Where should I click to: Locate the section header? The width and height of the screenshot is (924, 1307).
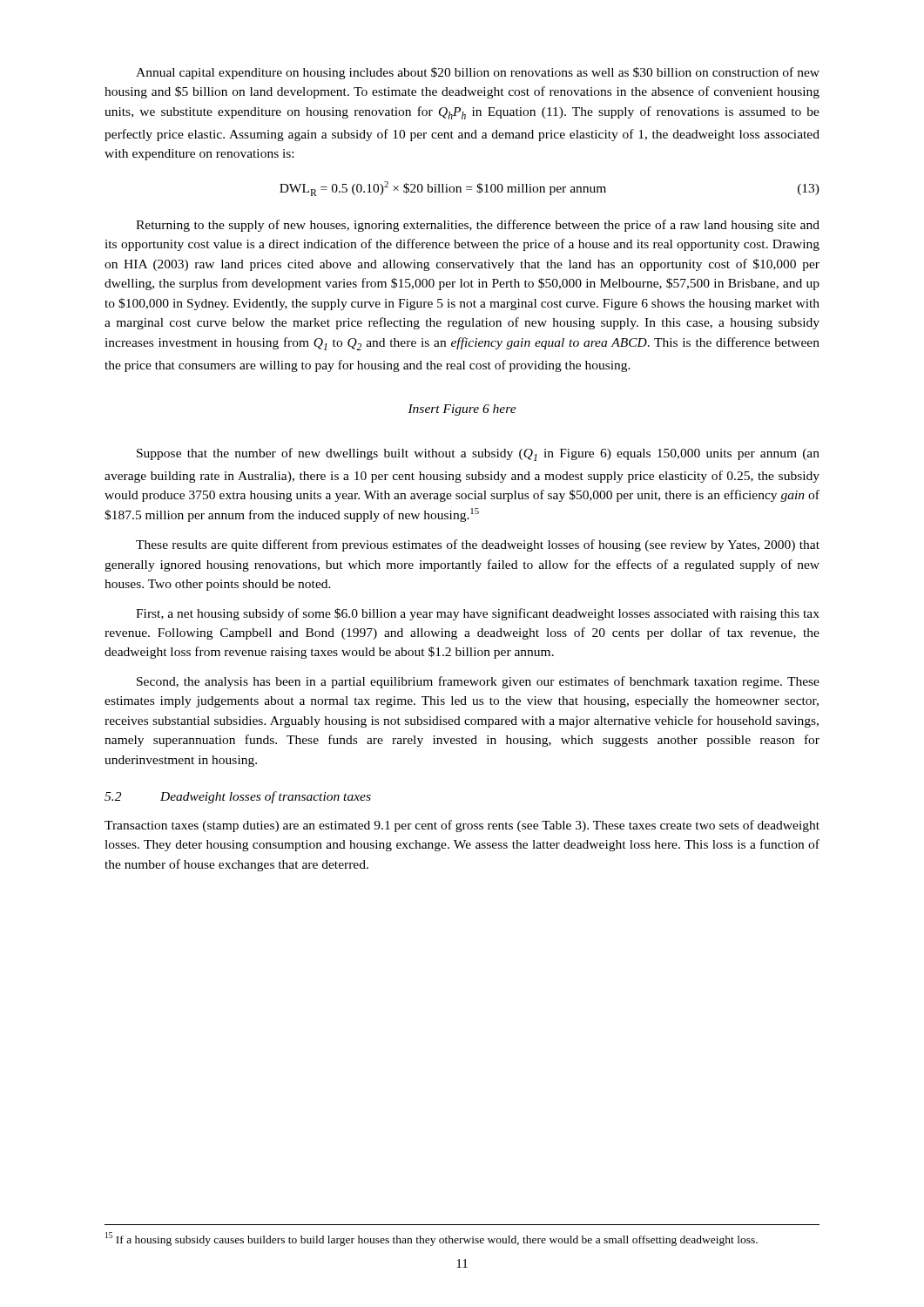[462, 797]
